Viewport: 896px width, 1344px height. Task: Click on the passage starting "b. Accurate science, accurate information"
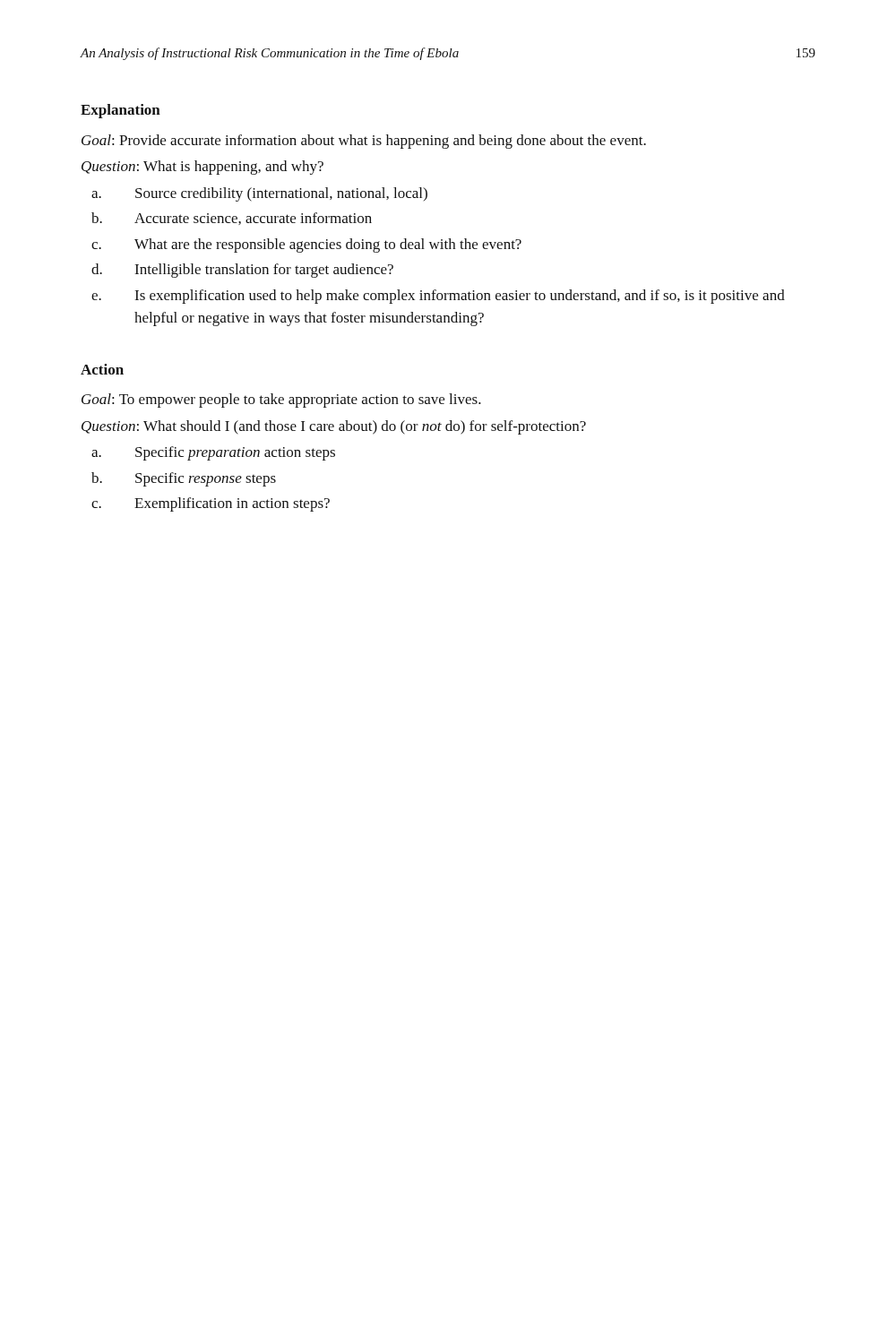[232, 219]
